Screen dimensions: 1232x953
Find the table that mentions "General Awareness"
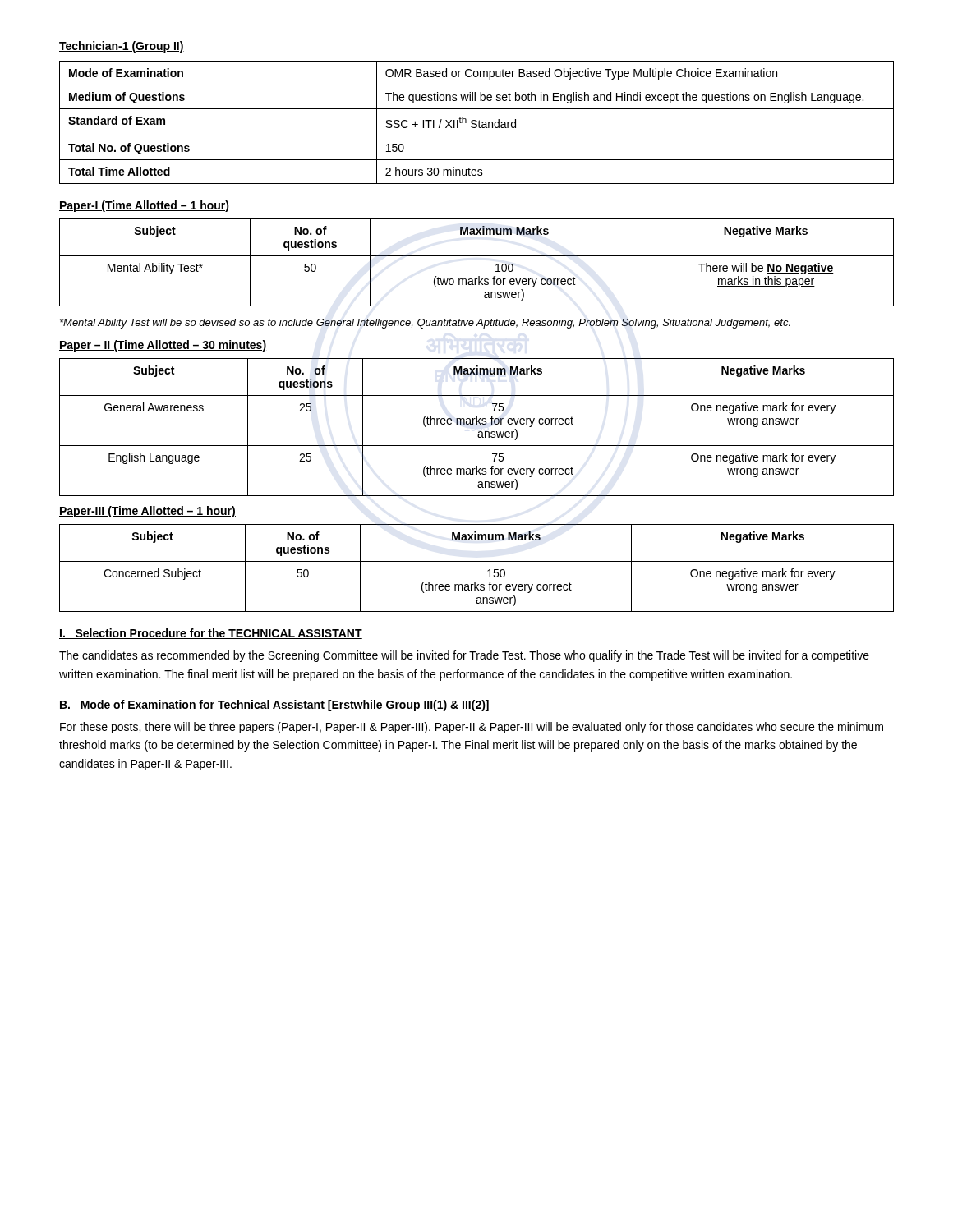[476, 427]
